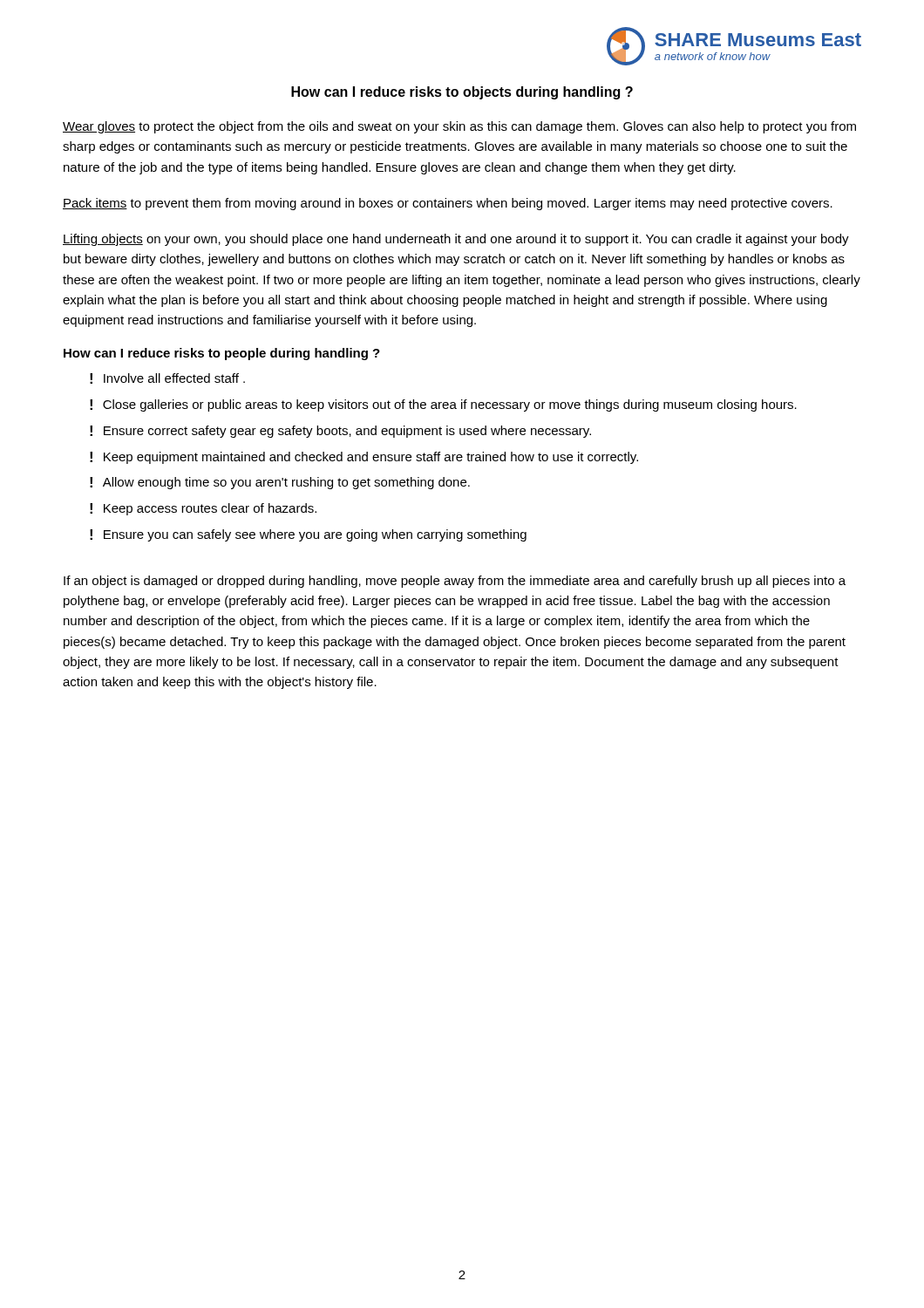Select the text block containing "Lifting objects on"
This screenshot has width=924, height=1308.
461,279
